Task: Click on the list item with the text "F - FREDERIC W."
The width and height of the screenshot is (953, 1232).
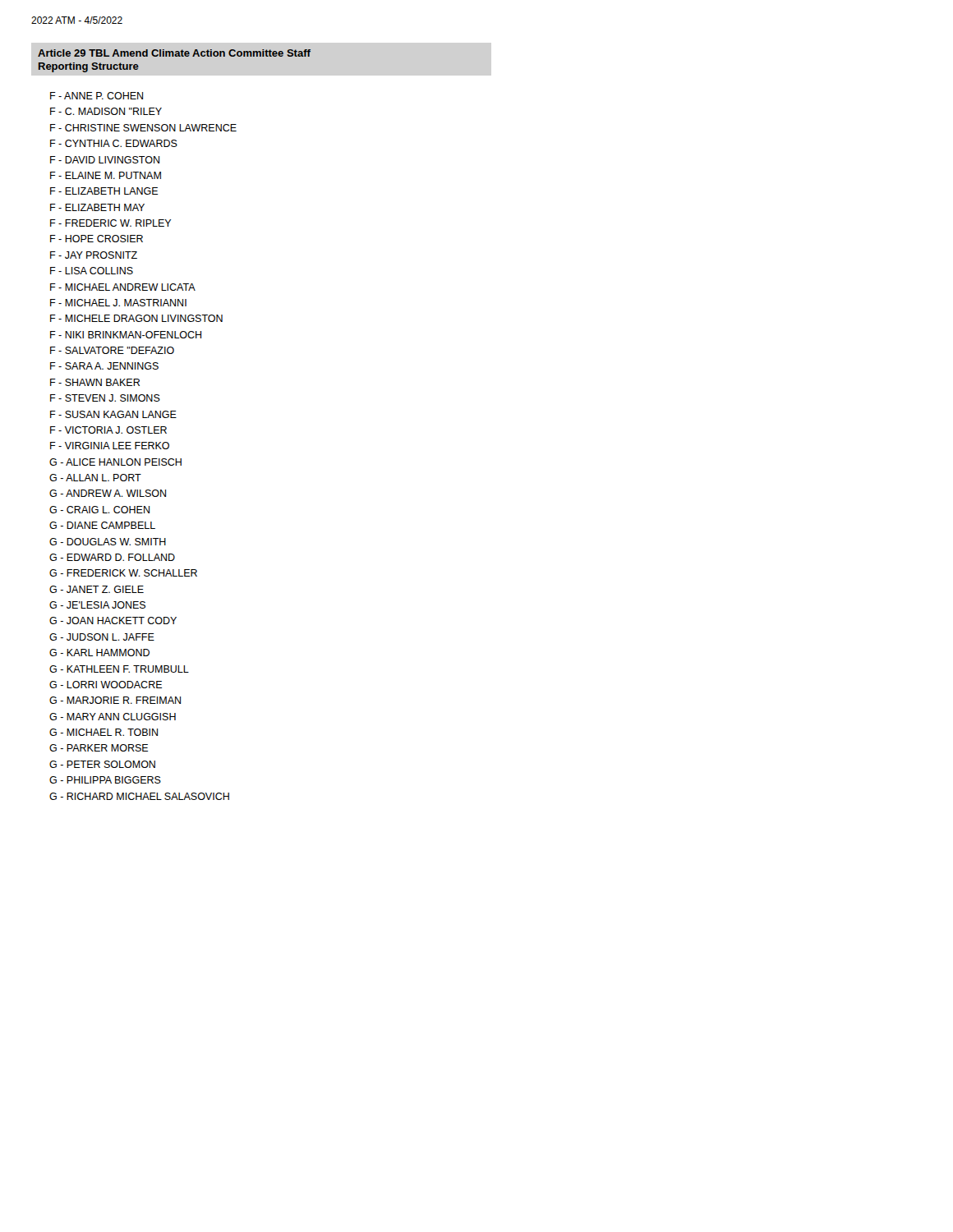Action: pos(110,223)
